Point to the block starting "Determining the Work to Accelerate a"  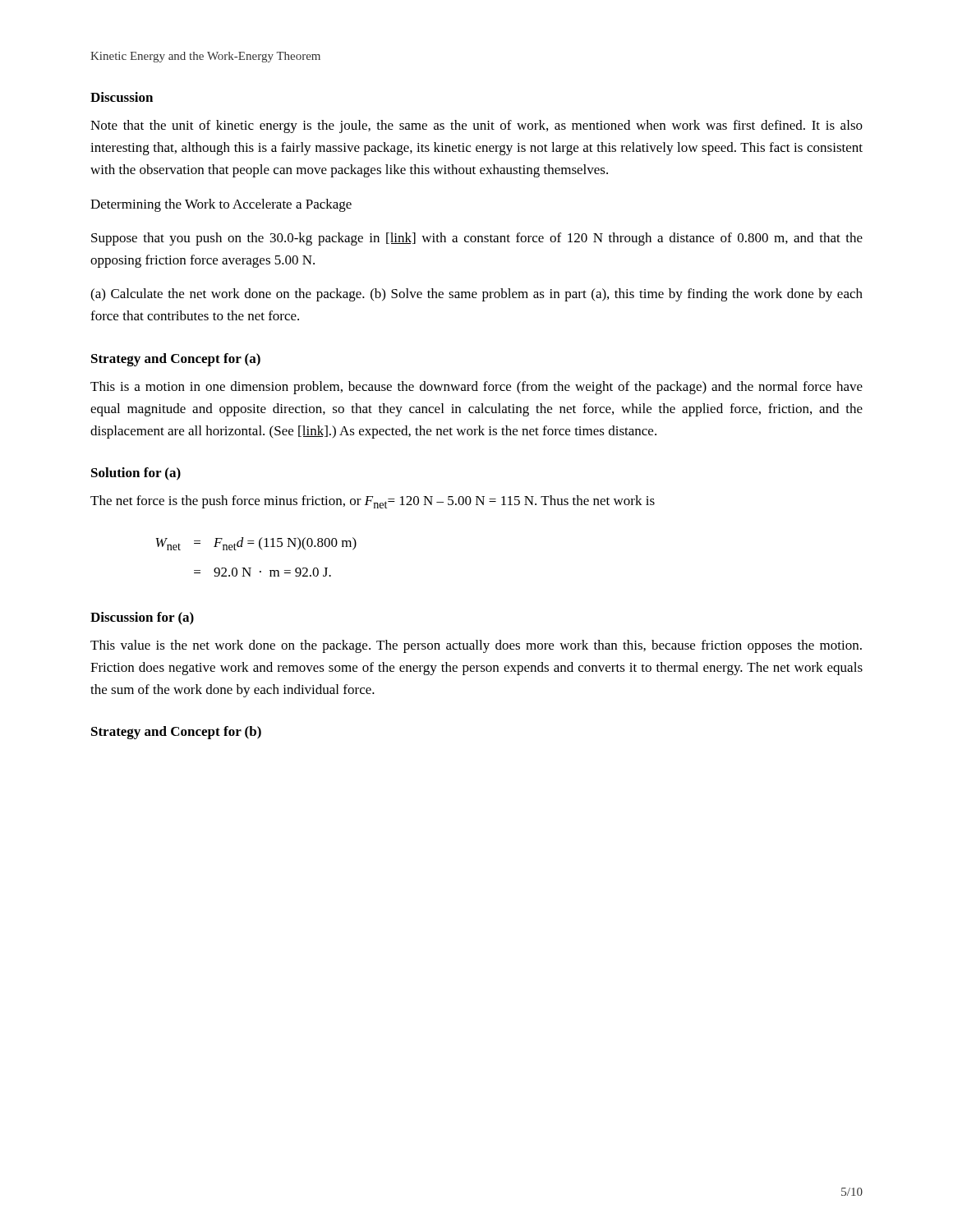click(x=221, y=204)
